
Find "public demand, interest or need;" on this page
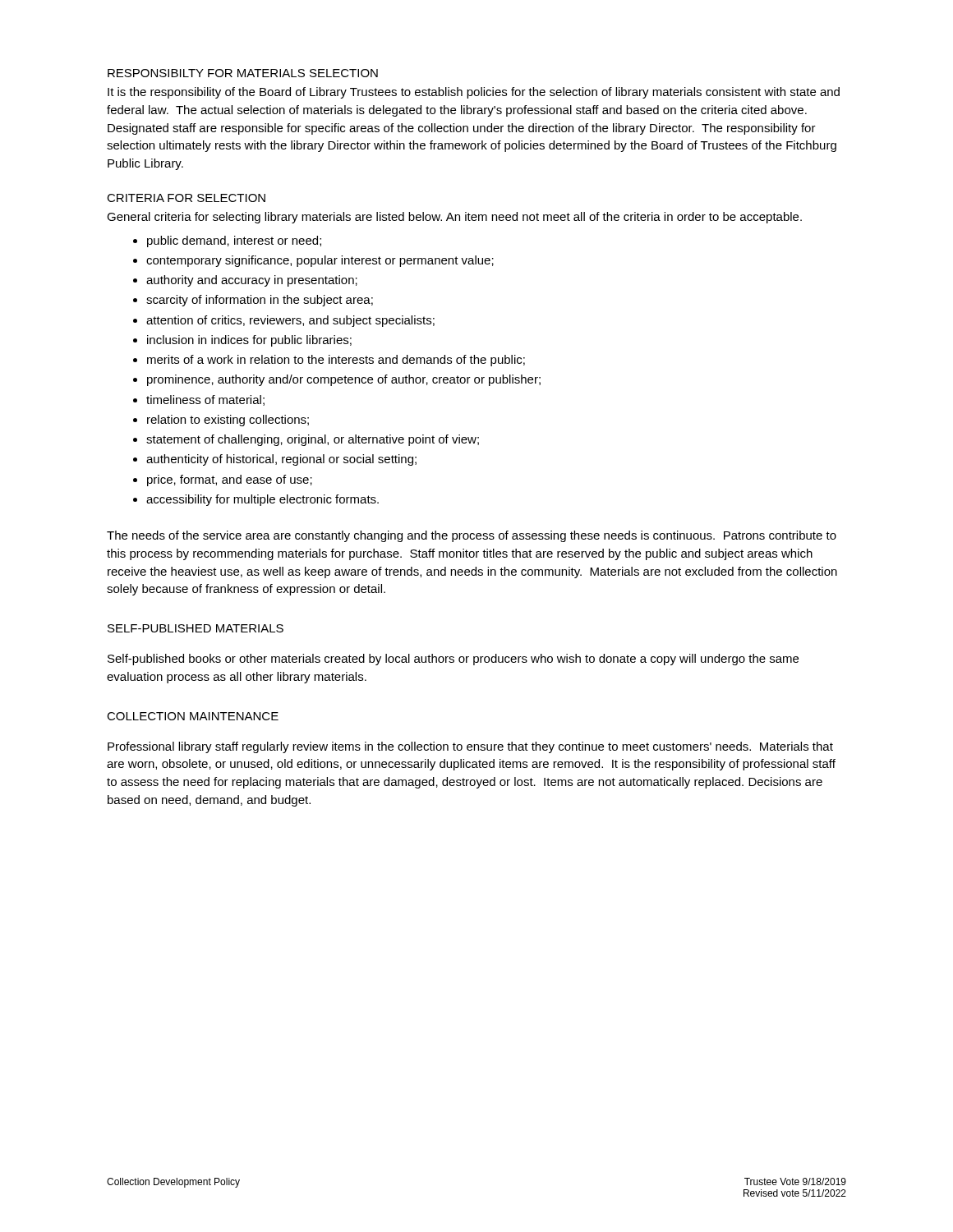click(234, 241)
